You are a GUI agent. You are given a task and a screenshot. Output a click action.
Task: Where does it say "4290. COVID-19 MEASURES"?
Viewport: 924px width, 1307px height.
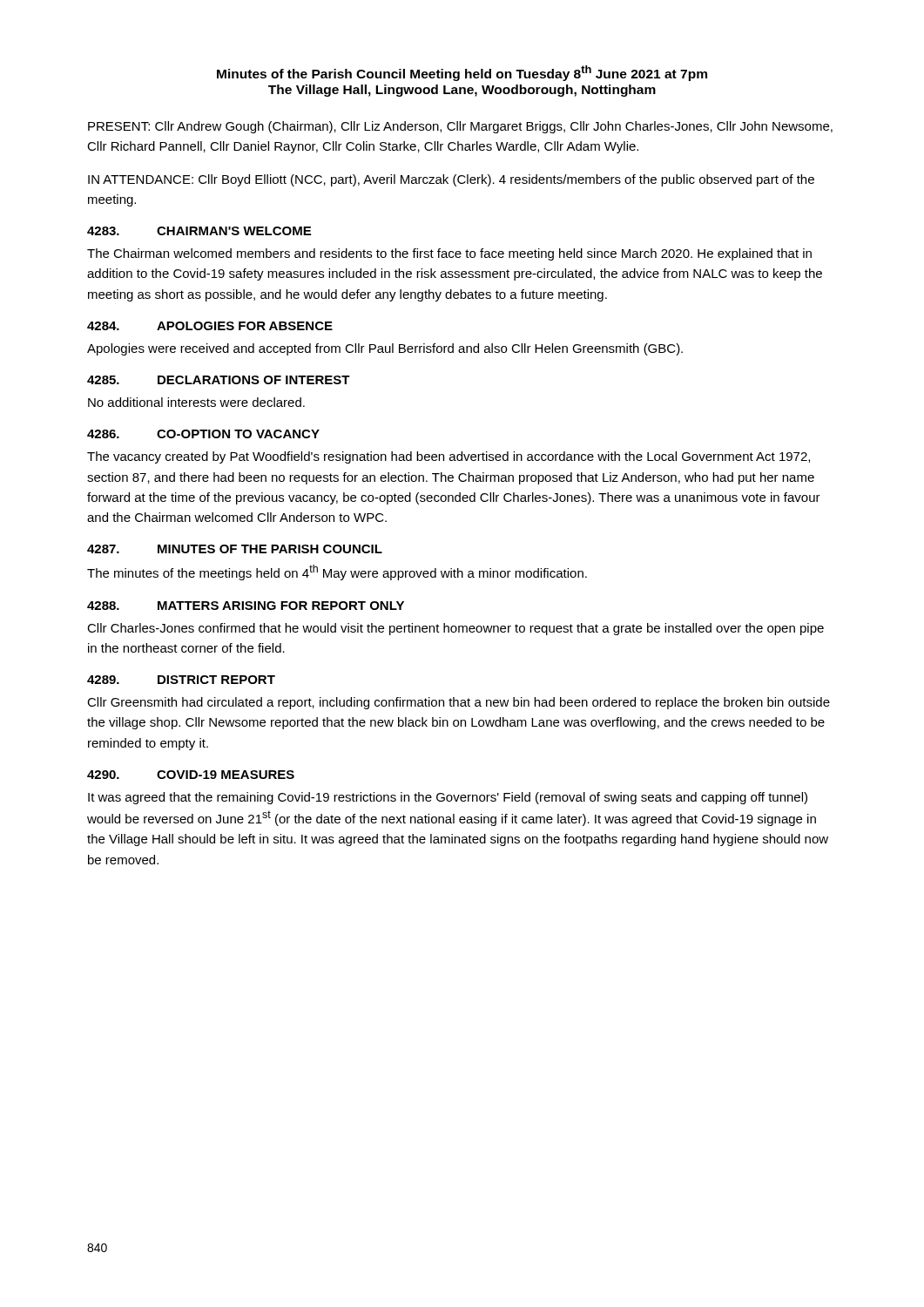(x=191, y=774)
